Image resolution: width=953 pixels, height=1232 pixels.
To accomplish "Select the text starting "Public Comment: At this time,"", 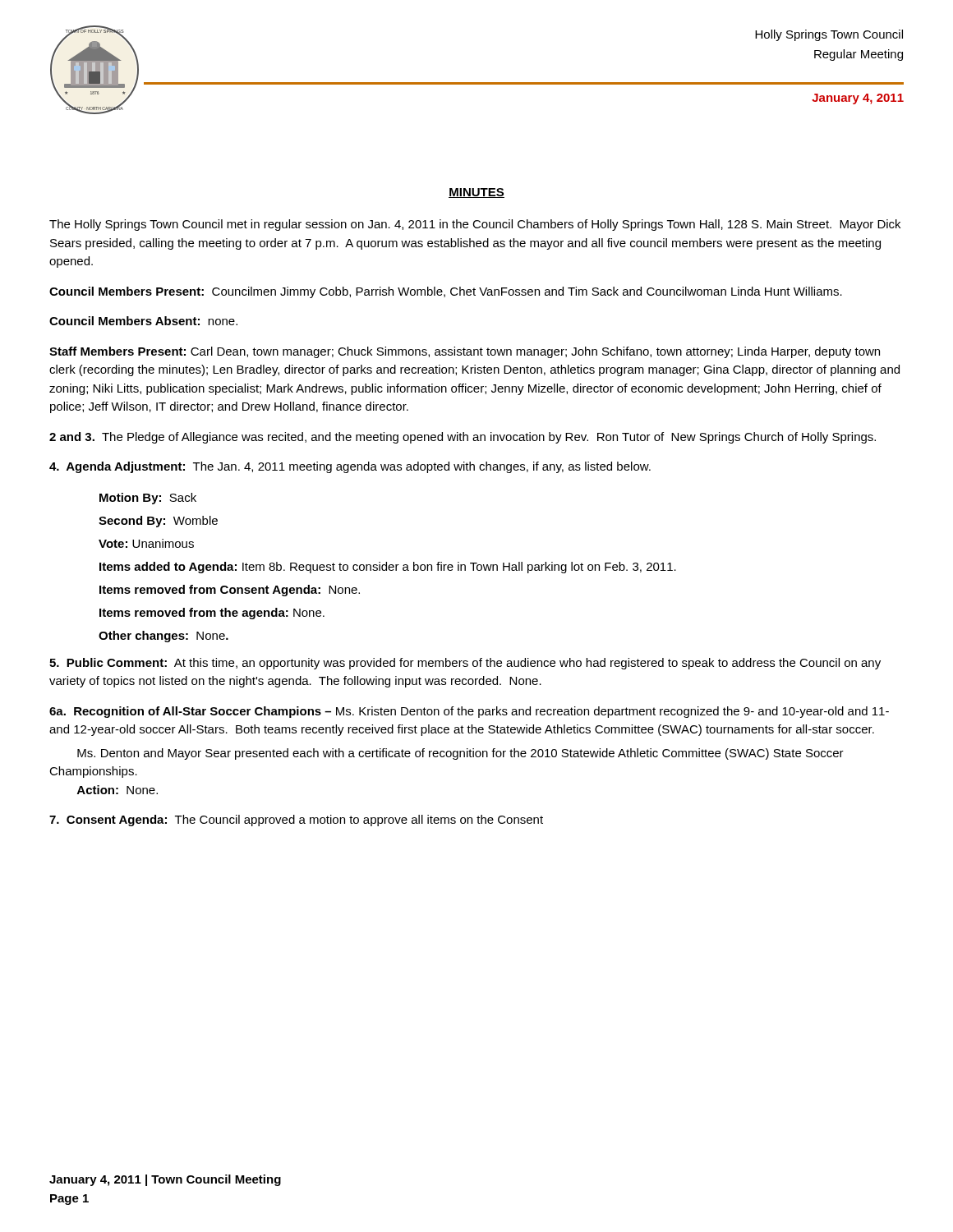I will tap(465, 671).
